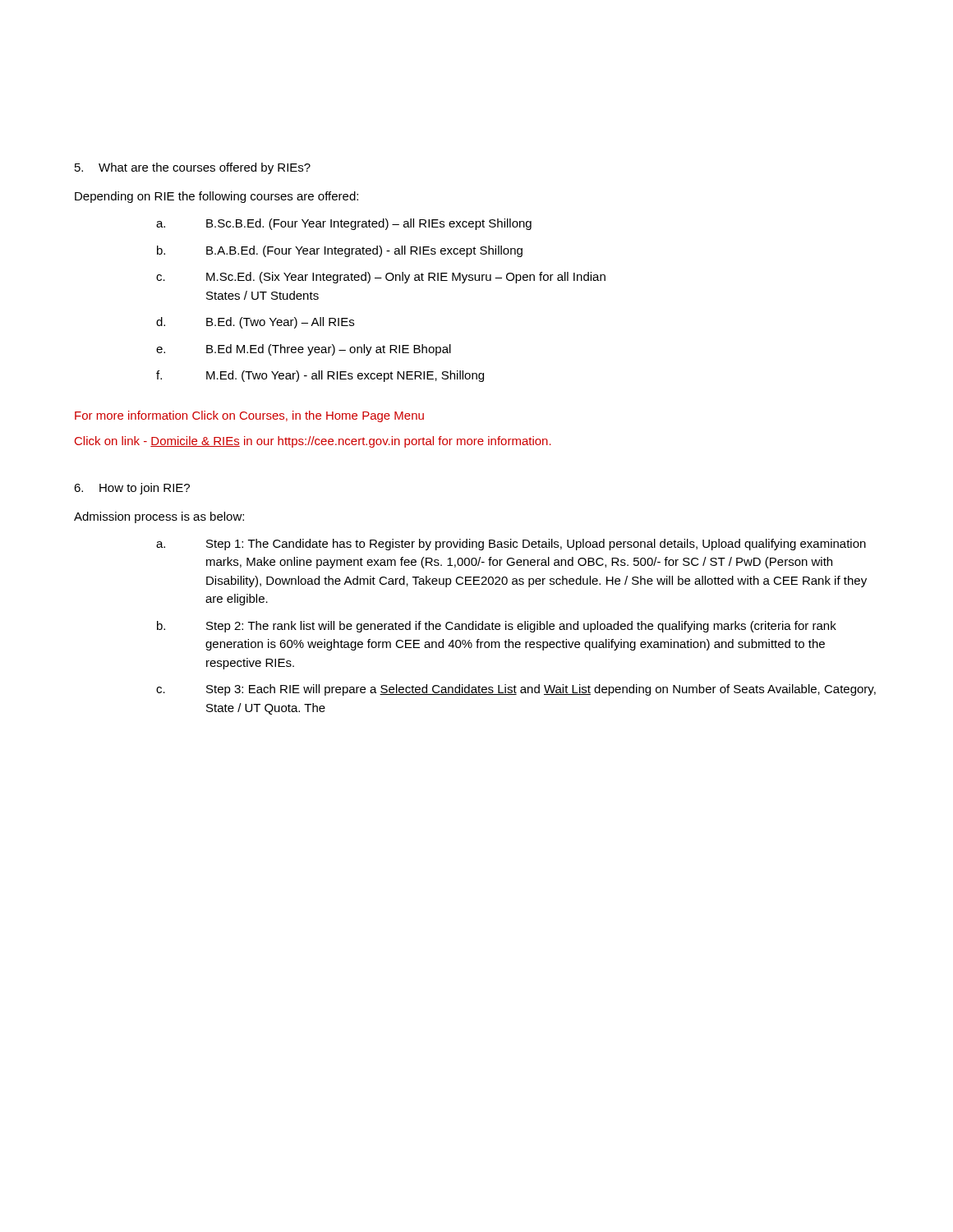Select the text starting "5. What are the courses offered by RIEs?"
The height and width of the screenshot is (1232, 953).
pyautogui.click(x=192, y=167)
